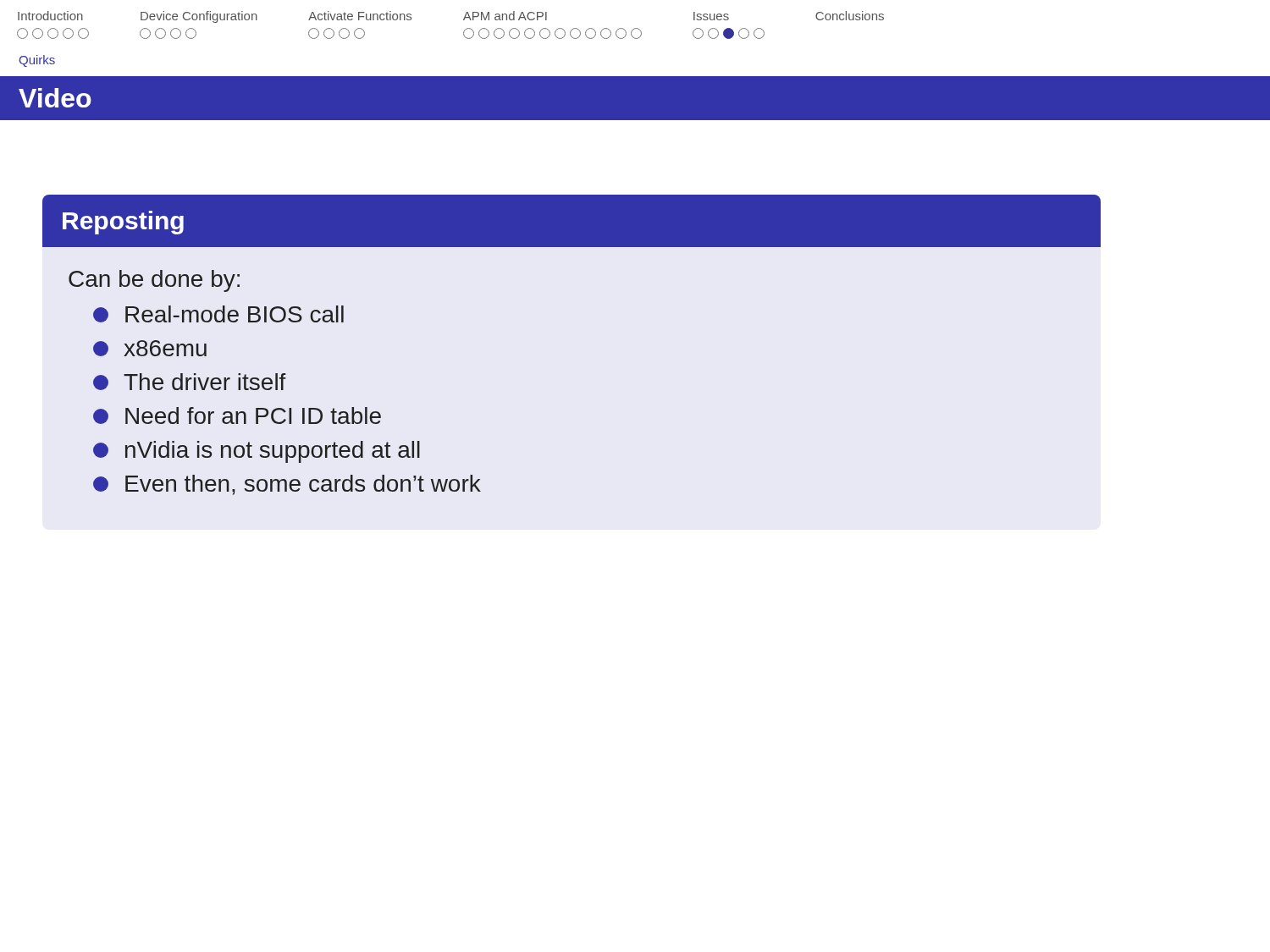Find the text block starting "Need for an PCI ID table"
1270x952 pixels.
(237, 416)
